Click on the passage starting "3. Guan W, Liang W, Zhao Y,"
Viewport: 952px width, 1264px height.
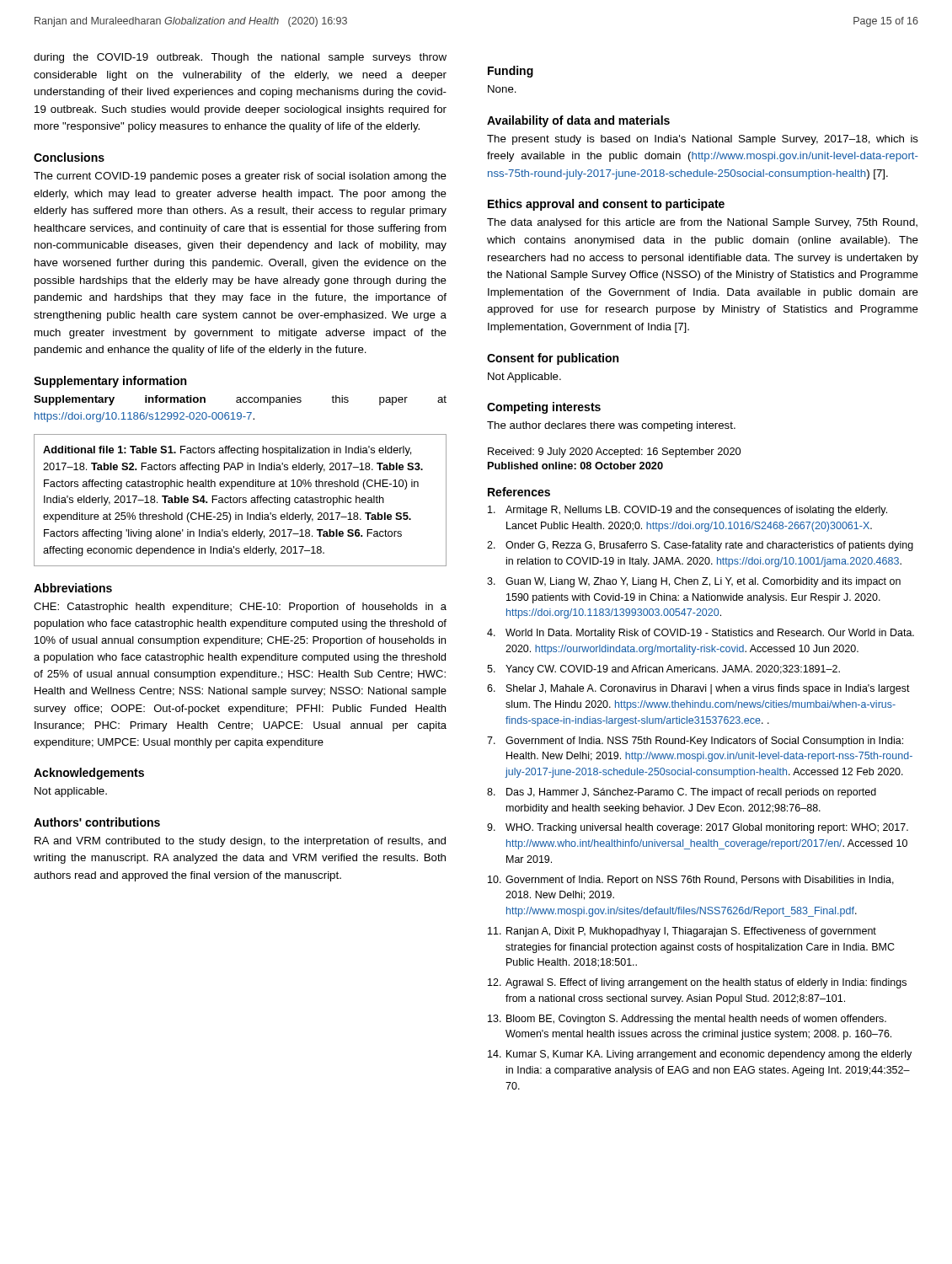[x=703, y=597]
